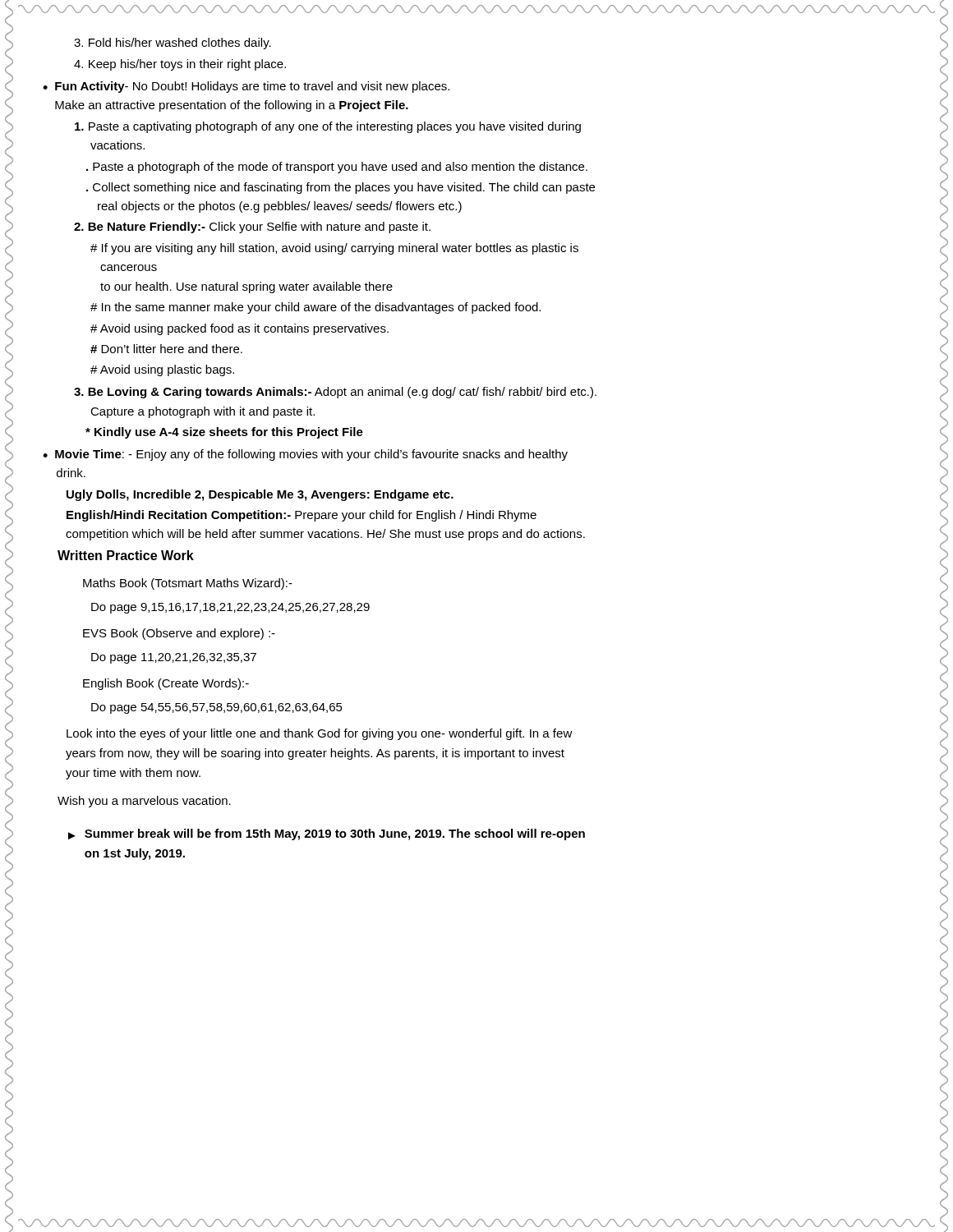This screenshot has width=953, height=1232.
Task: Point to the block starting "Written Practice Work"
Action: click(126, 556)
